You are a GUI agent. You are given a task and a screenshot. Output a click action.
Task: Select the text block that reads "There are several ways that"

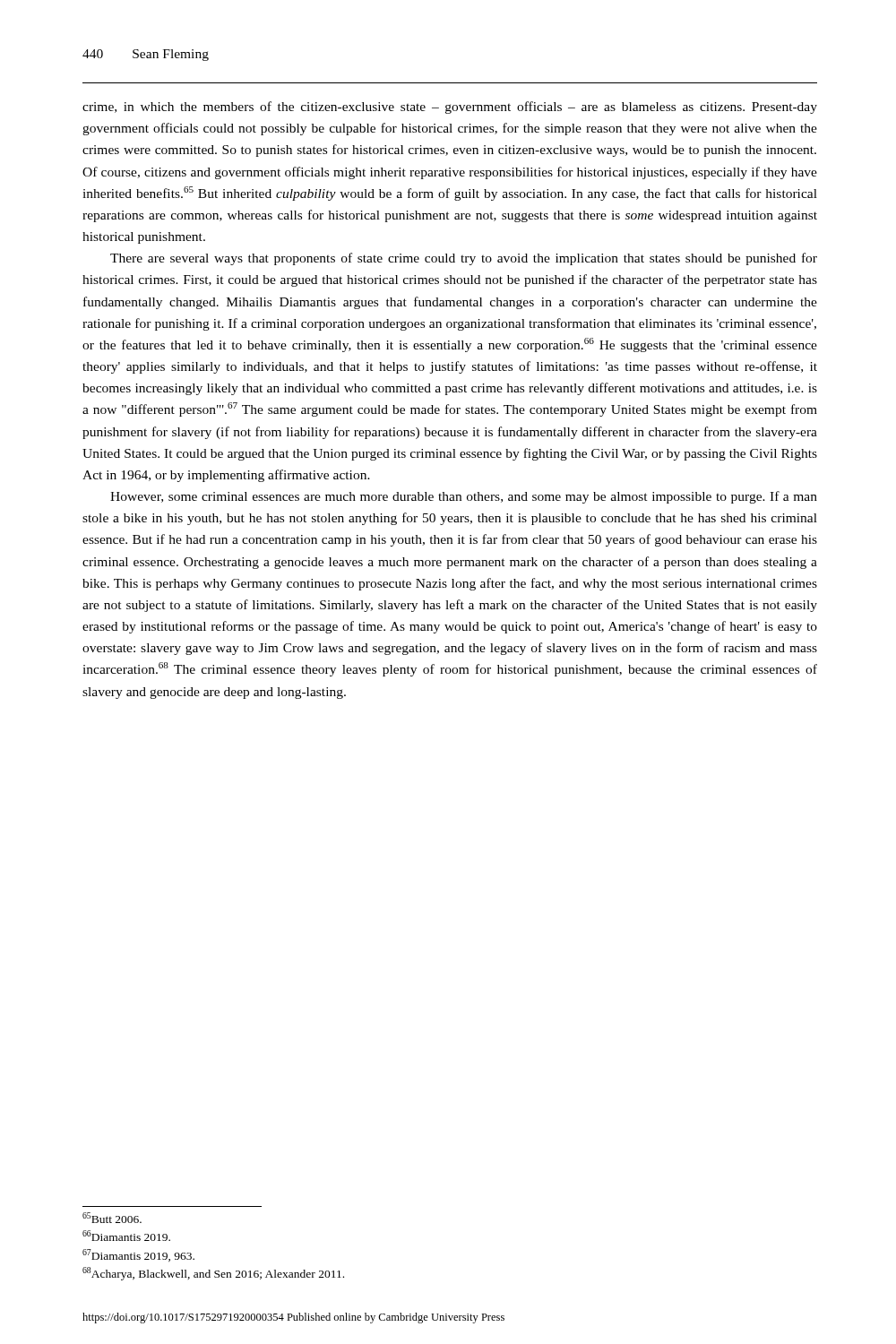pos(450,367)
